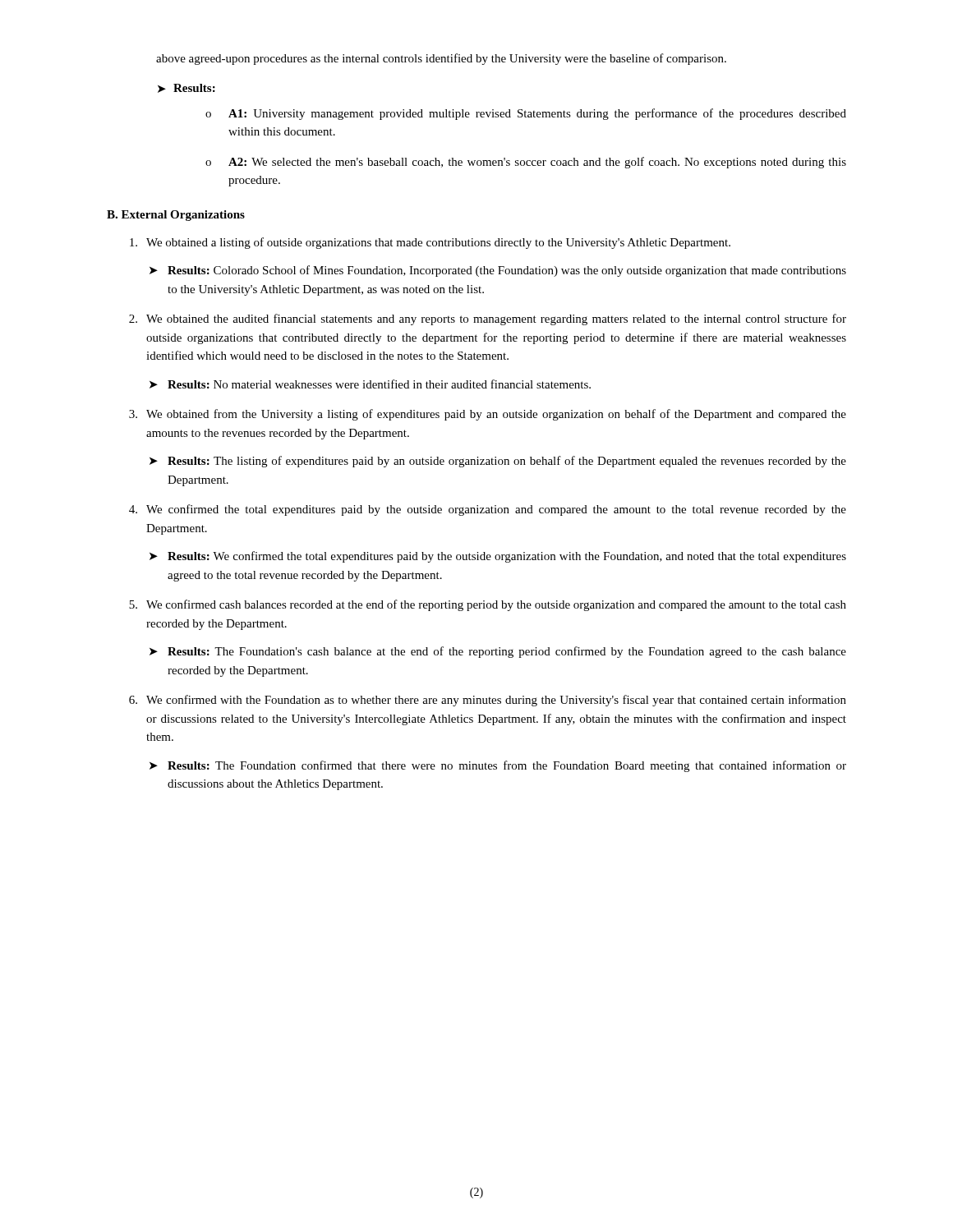Where does it say "➤ Results:"?
Screen dimensions: 1232x953
click(186, 88)
